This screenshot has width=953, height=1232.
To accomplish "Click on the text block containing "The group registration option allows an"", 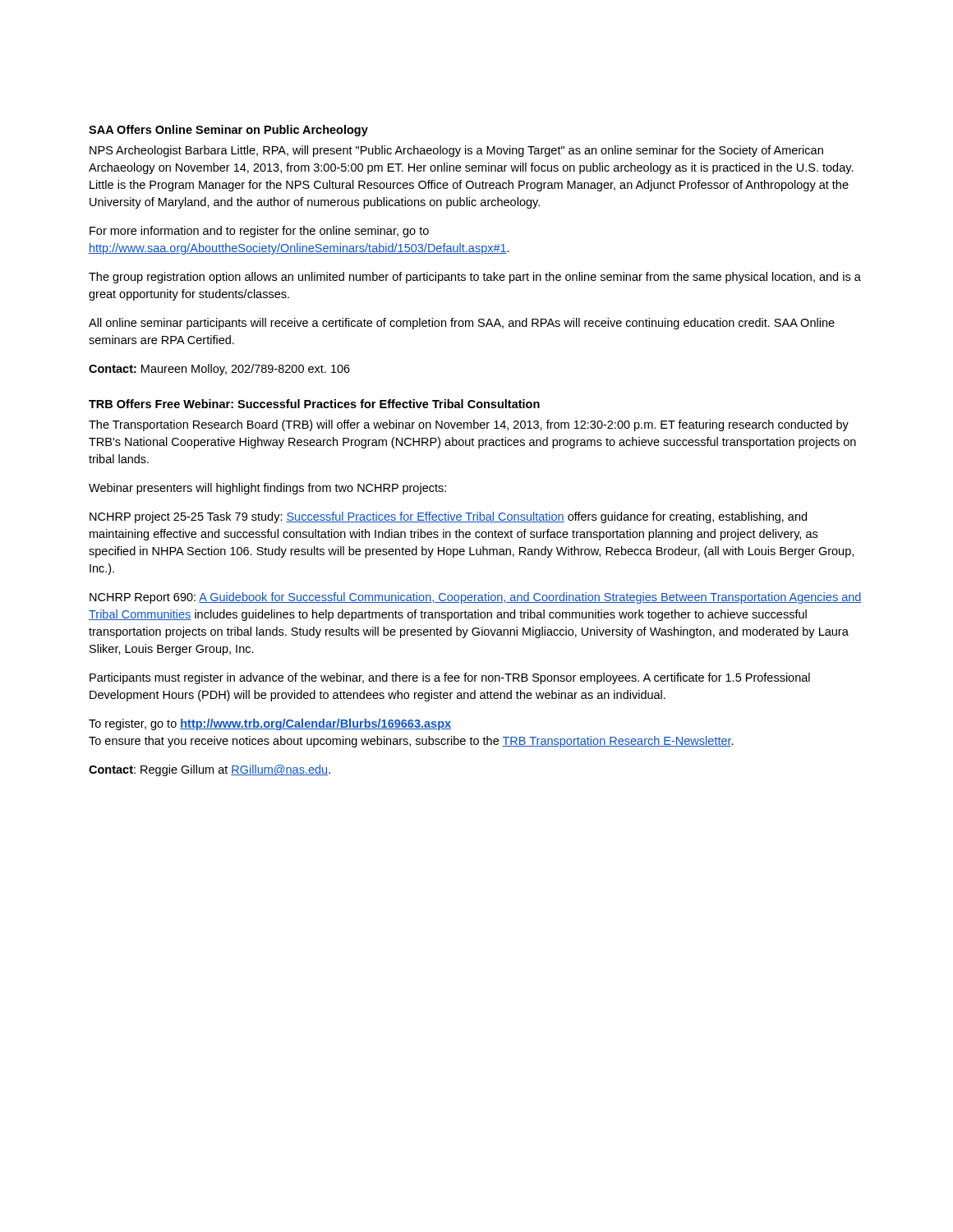I will pyautogui.click(x=475, y=286).
